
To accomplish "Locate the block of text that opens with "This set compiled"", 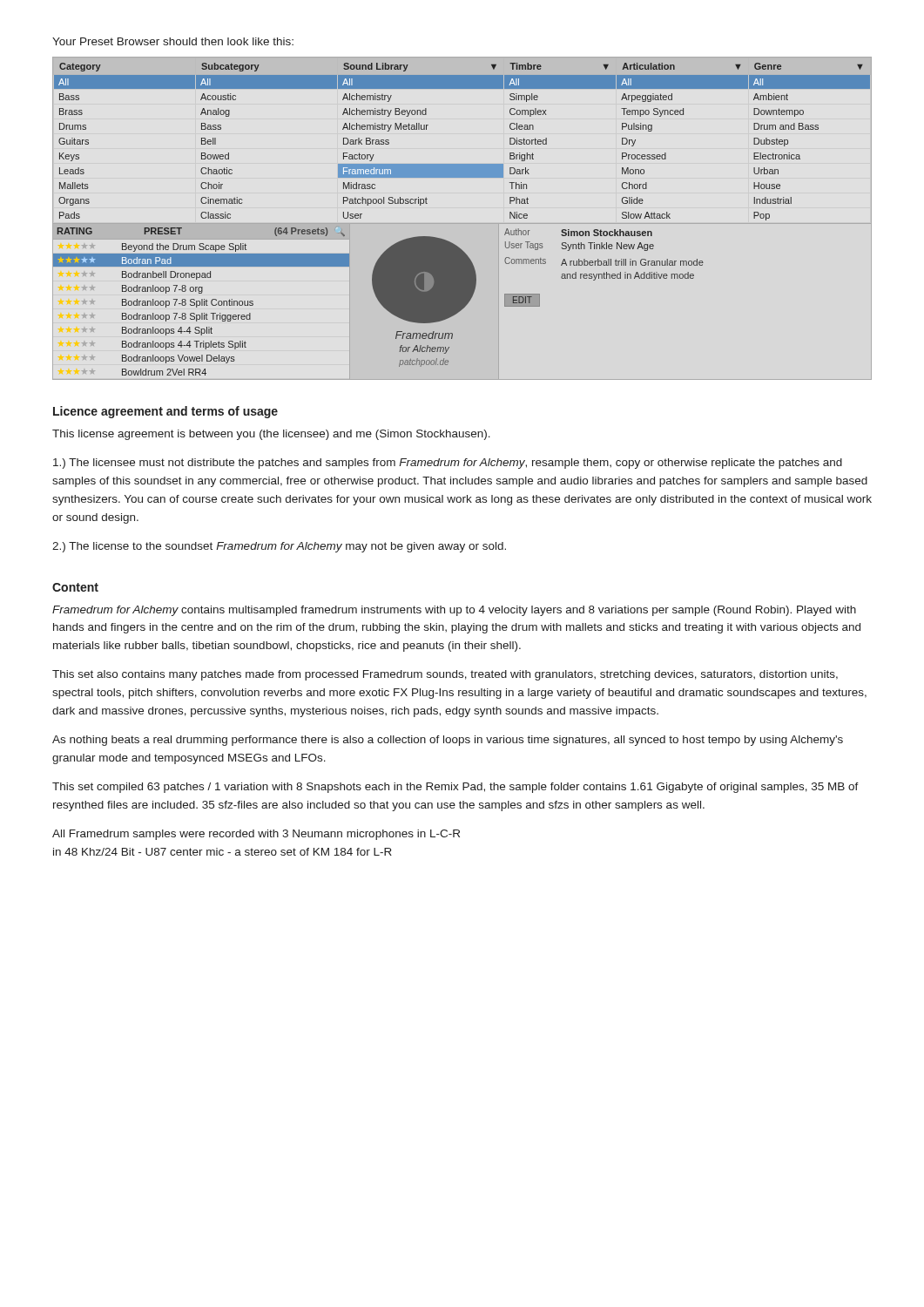I will (455, 795).
